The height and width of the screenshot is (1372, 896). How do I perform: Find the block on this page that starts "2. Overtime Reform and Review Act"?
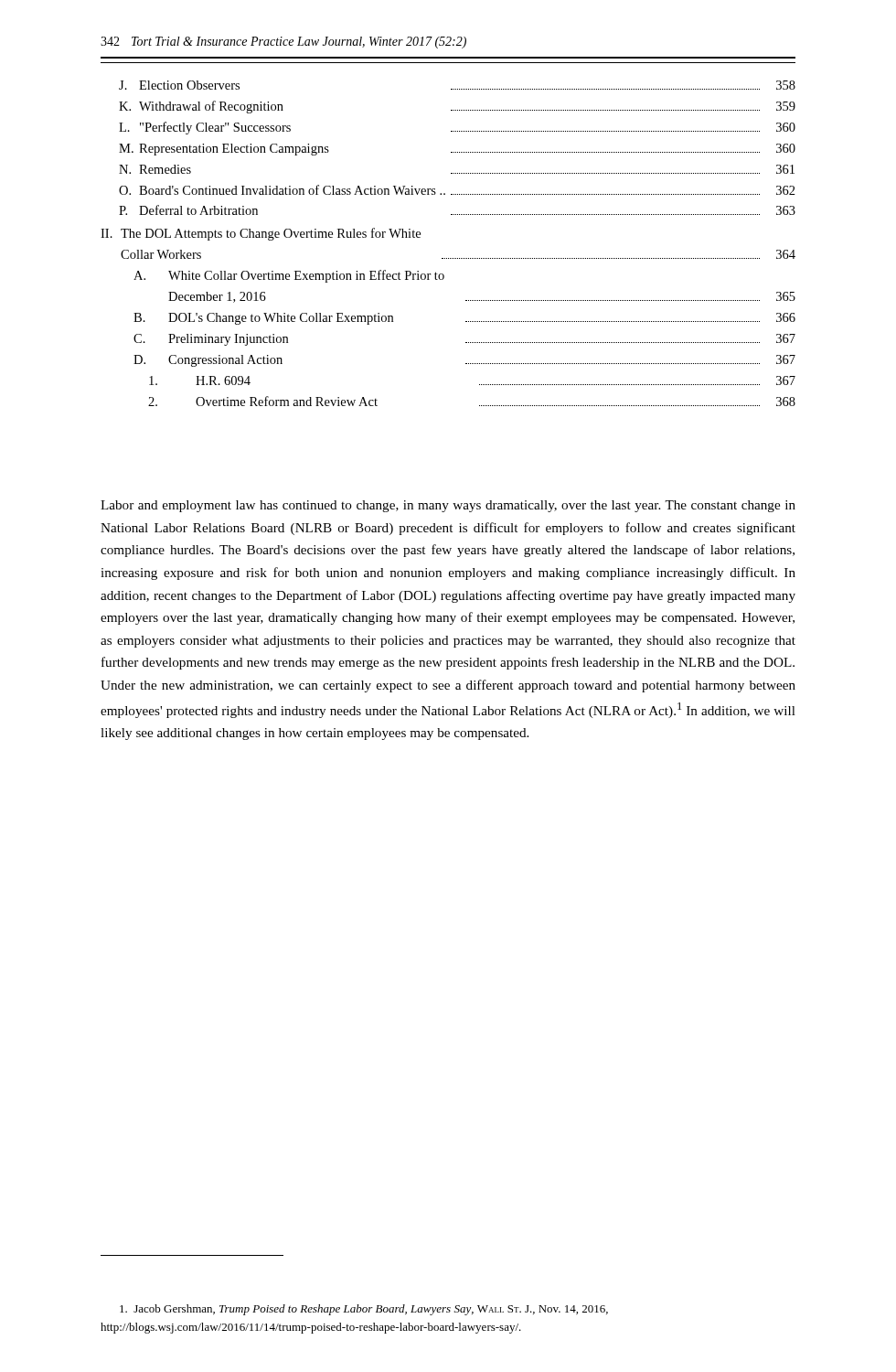click(282, 400)
